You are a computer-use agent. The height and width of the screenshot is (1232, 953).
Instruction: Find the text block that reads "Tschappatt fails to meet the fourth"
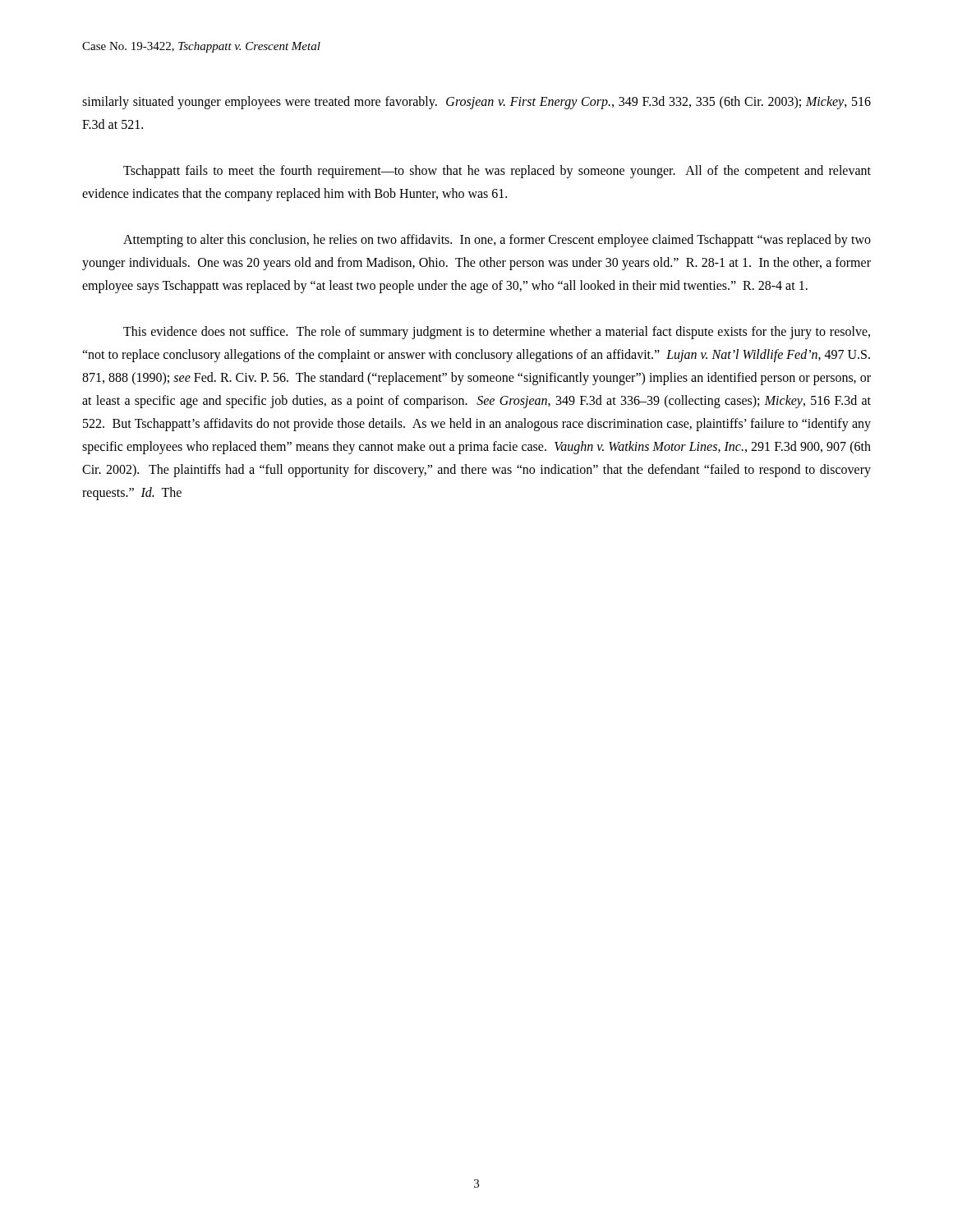click(476, 182)
